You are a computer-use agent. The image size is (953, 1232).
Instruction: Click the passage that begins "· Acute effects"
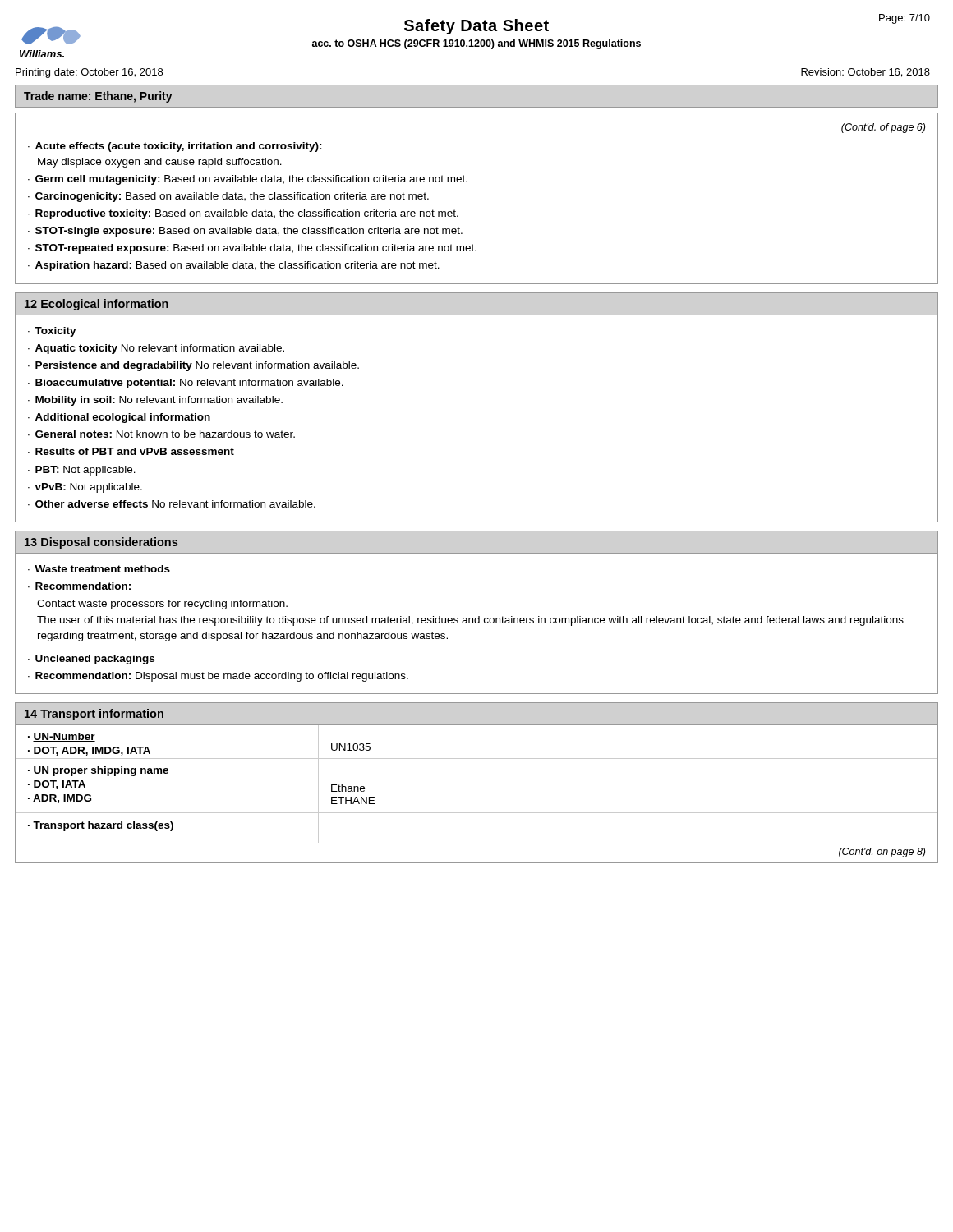(x=175, y=153)
